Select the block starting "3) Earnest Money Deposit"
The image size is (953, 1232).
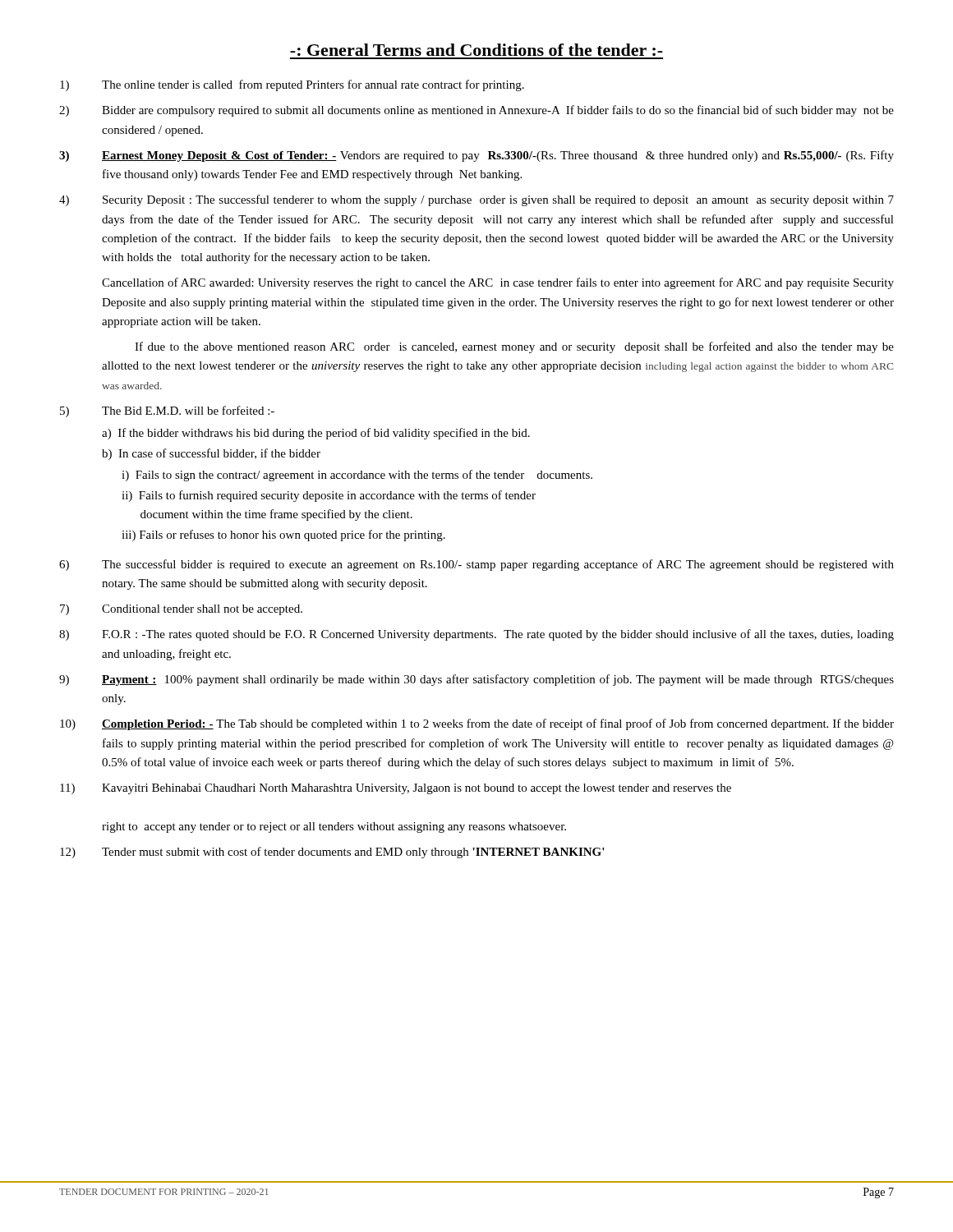coord(476,165)
